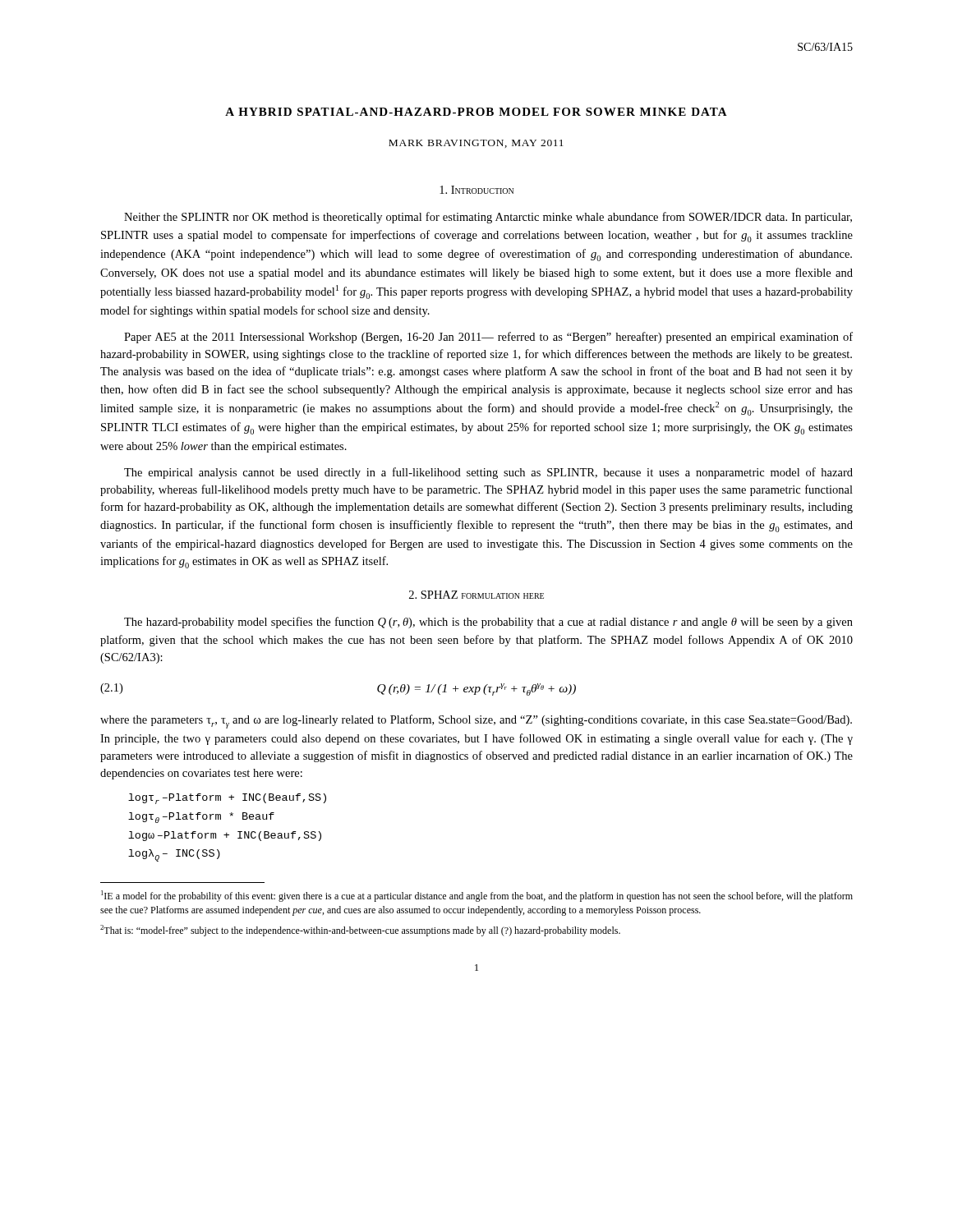Select the text that says "Mark Bravington, May 2011"
Screen dimensions: 1232x953
click(476, 142)
